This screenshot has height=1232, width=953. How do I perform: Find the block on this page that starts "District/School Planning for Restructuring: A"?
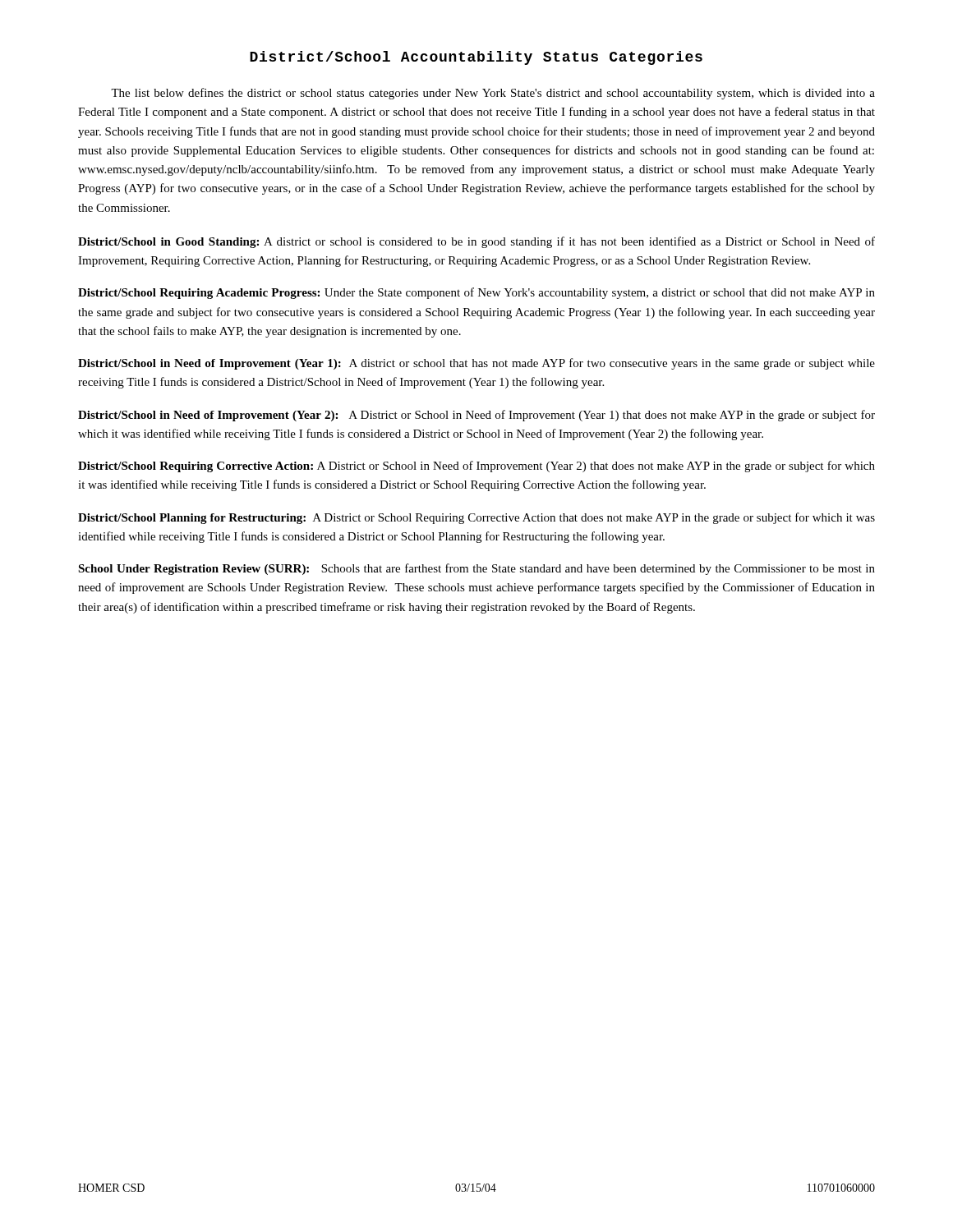[x=476, y=527]
